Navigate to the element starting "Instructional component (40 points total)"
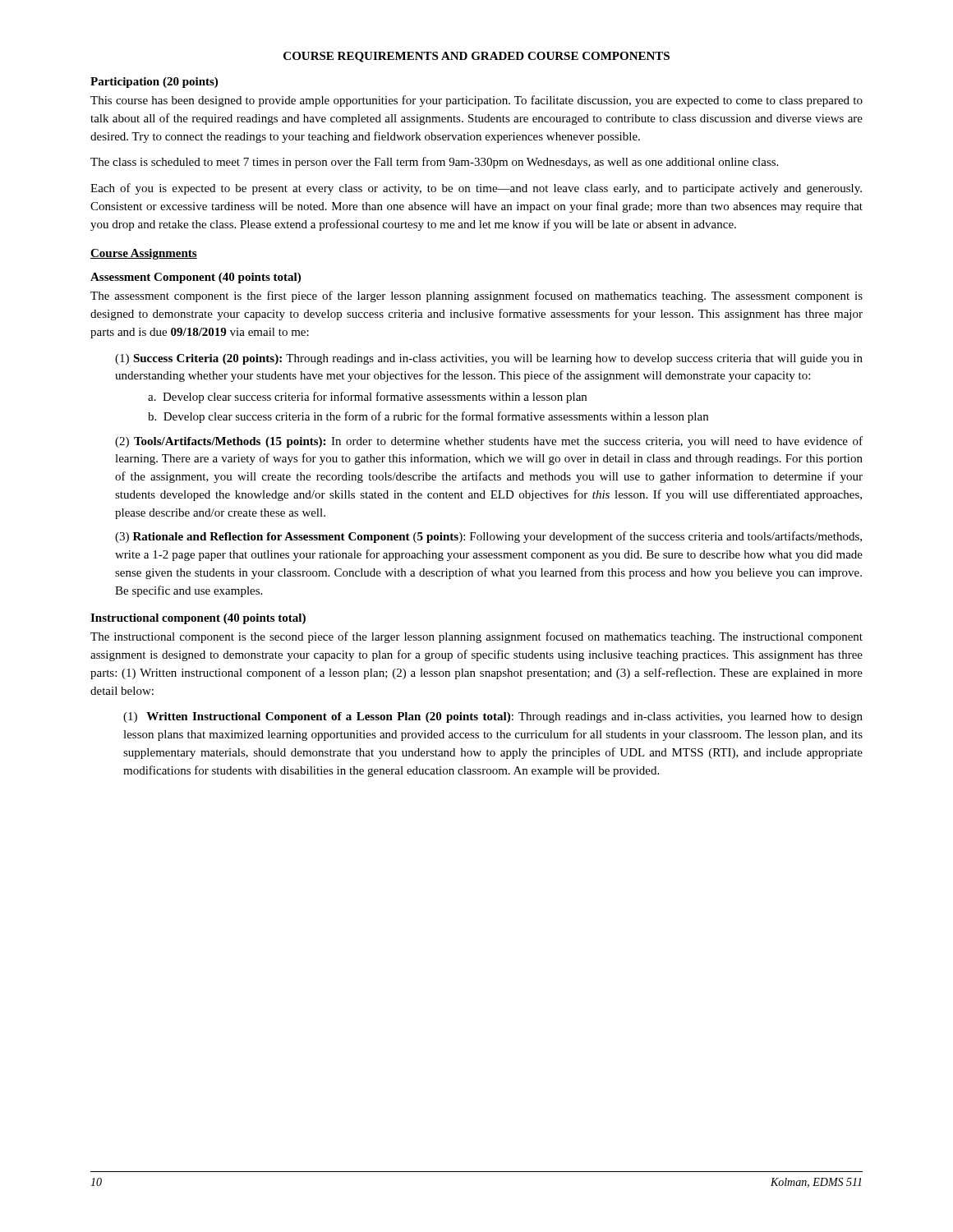Screen dimensions: 1232x953 click(198, 618)
